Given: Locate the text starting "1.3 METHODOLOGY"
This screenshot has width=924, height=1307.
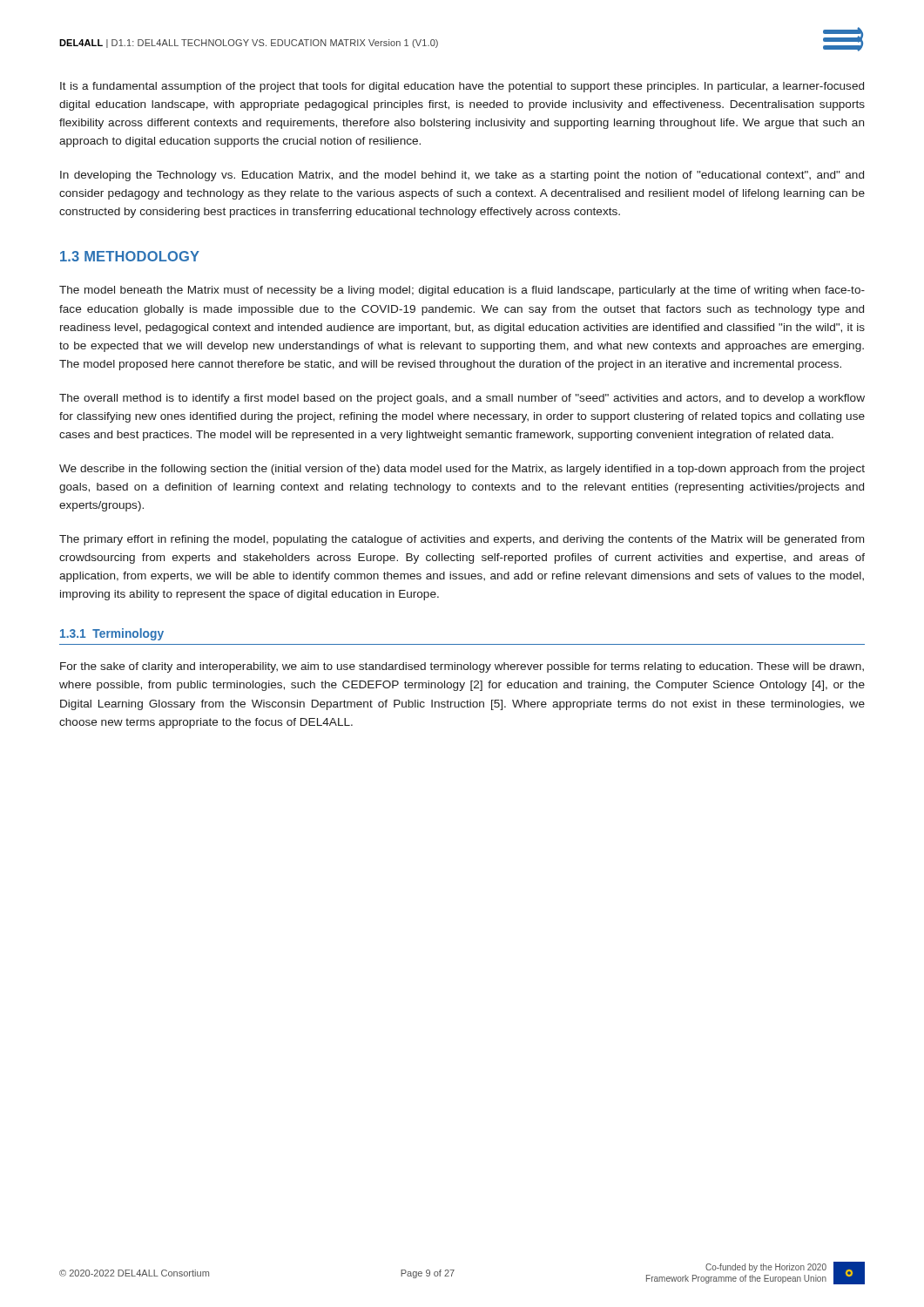Looking at the screenshot, I should (129, 257).
